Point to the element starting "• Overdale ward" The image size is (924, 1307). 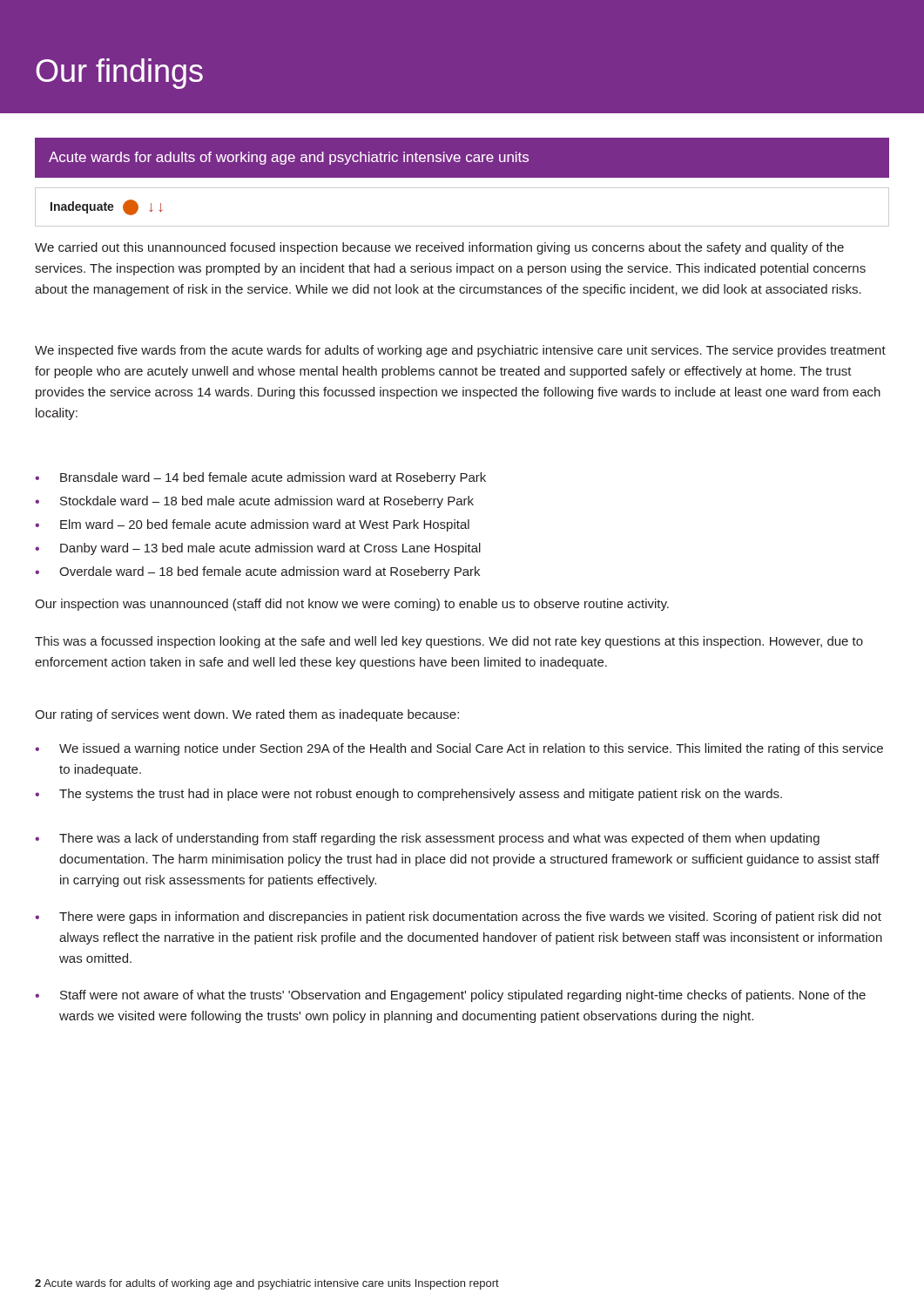258,572
